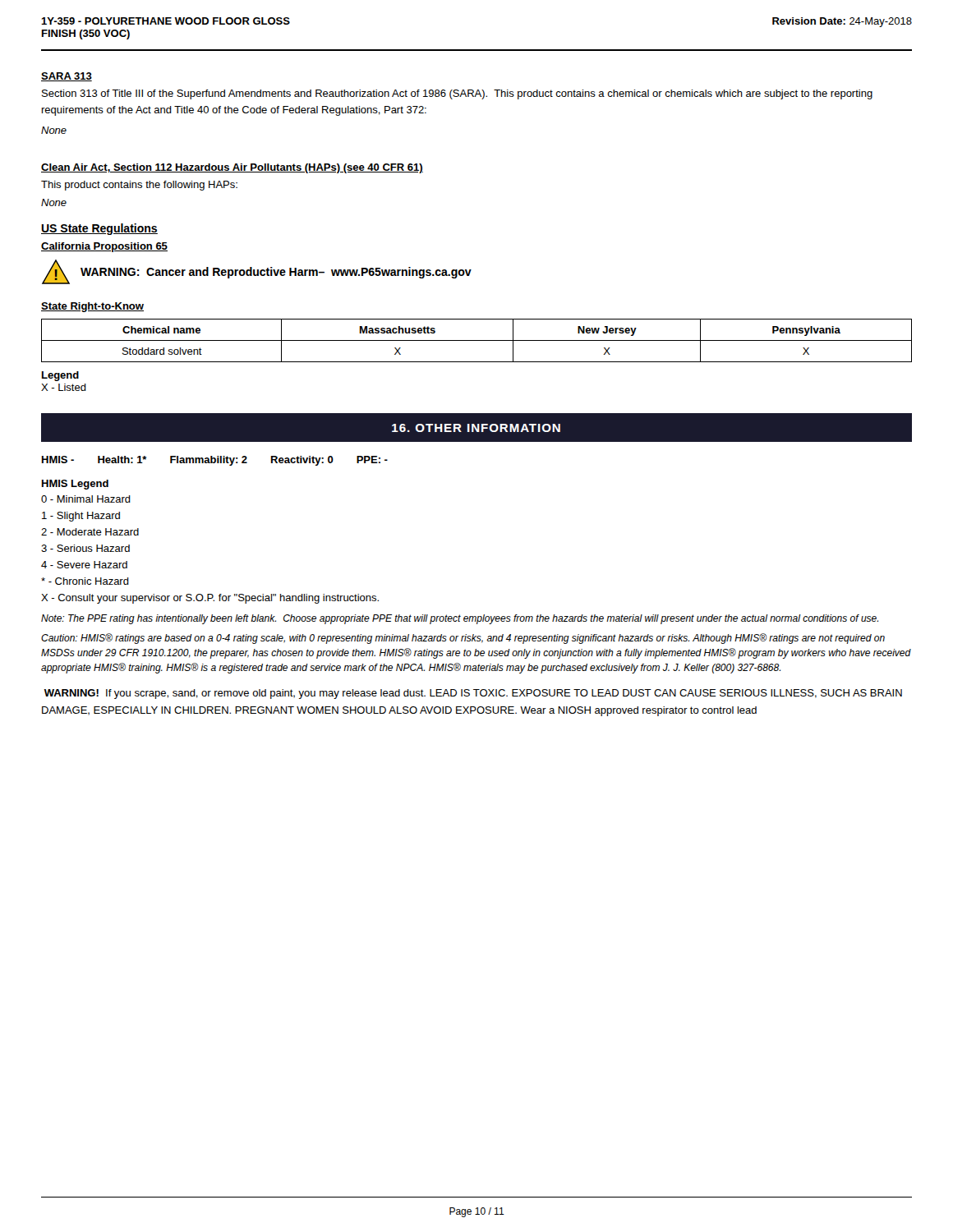
Task: Click on the element starting "HMIS Legend"
Action: coord(75,483)
